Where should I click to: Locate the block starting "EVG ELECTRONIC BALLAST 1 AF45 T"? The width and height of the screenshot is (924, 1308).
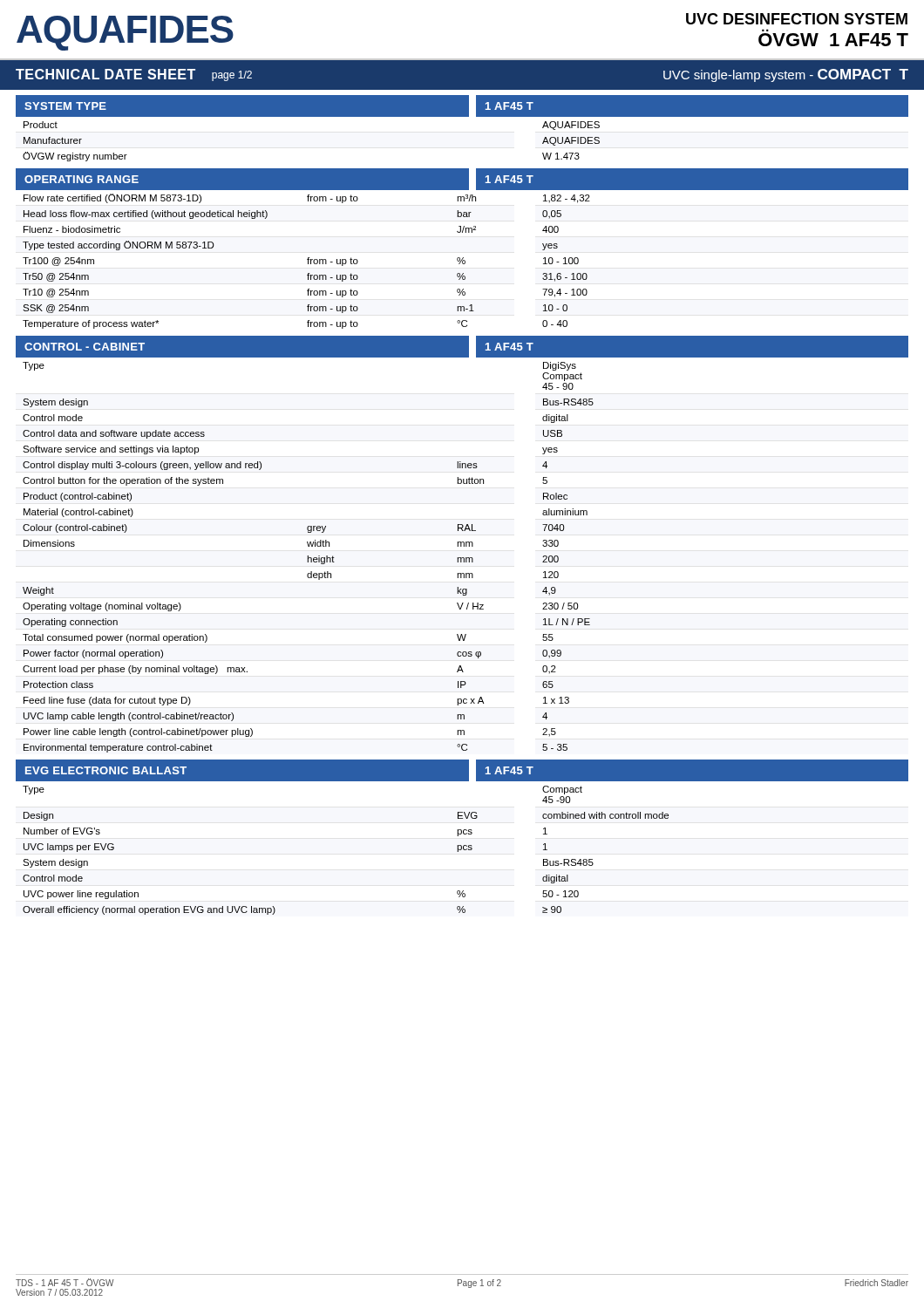point(462,770)
